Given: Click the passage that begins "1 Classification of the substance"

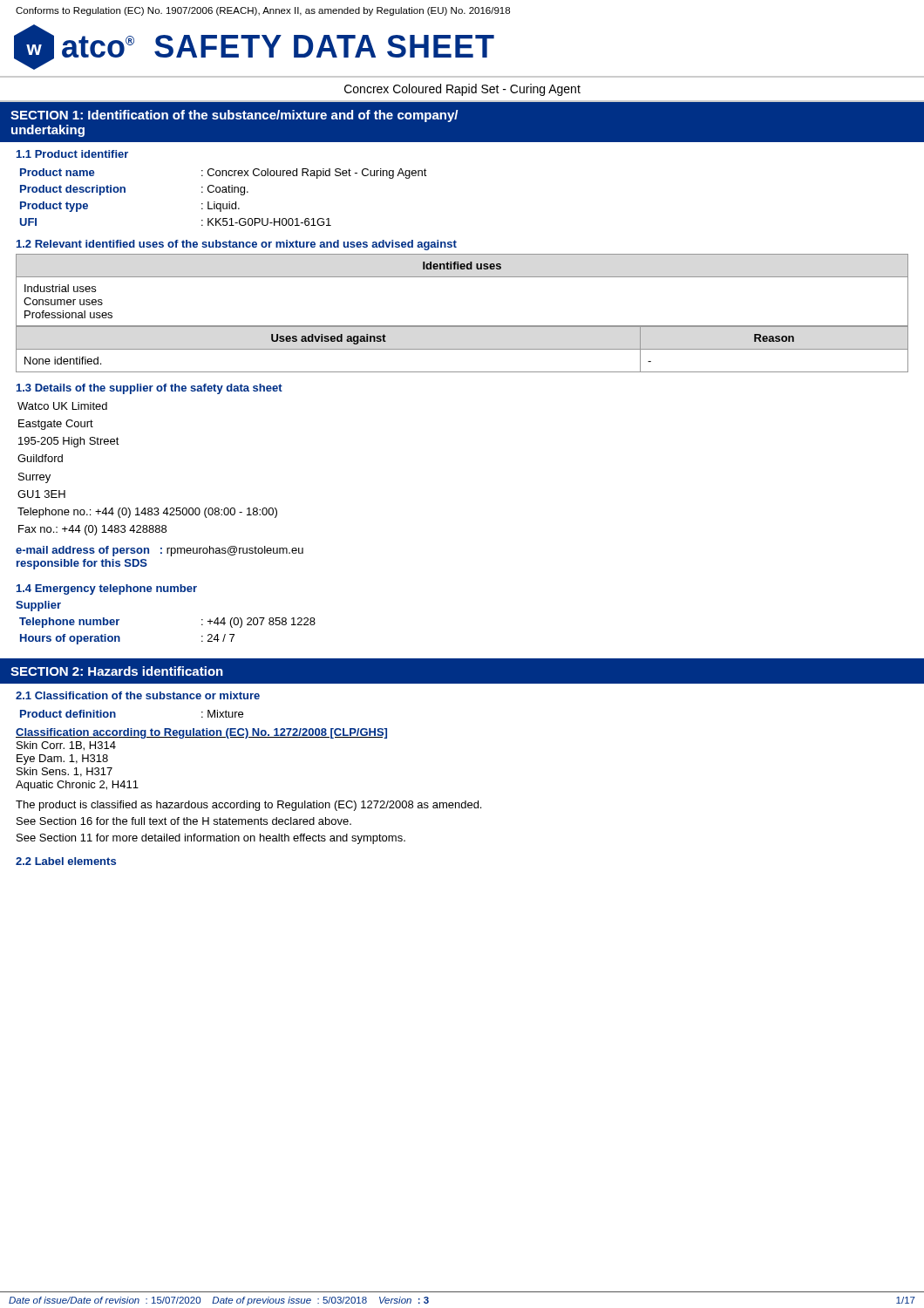Looking at the screenshot, I should [138, 696].
